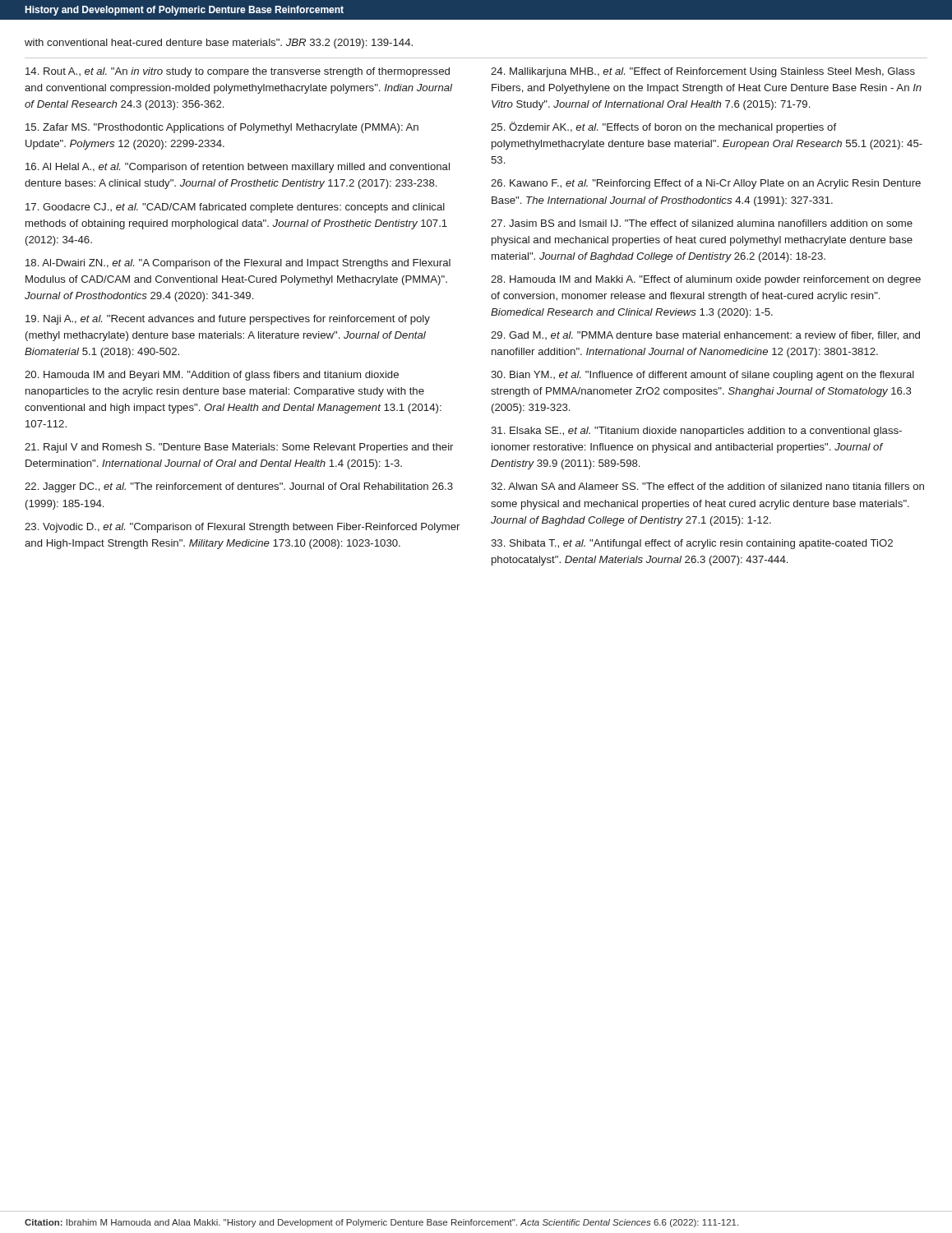Where is the passage that starts "15. Zafar MS. "Prosthodontic"?
The height and width of the screenshot is (1233, 952).
click(x=222, y=135)
